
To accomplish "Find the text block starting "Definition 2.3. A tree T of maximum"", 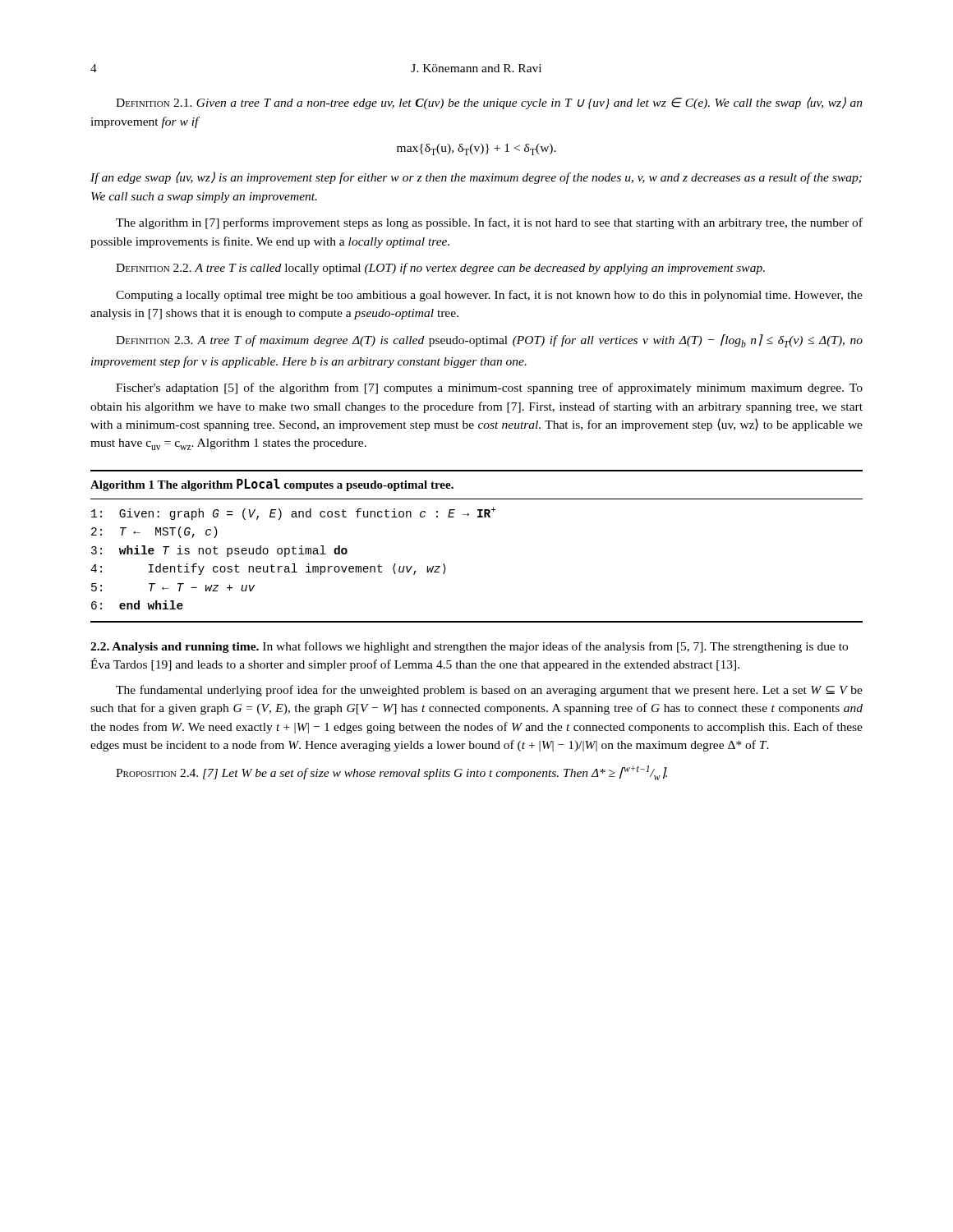I will pyautogui.click(x=476, y=351).
